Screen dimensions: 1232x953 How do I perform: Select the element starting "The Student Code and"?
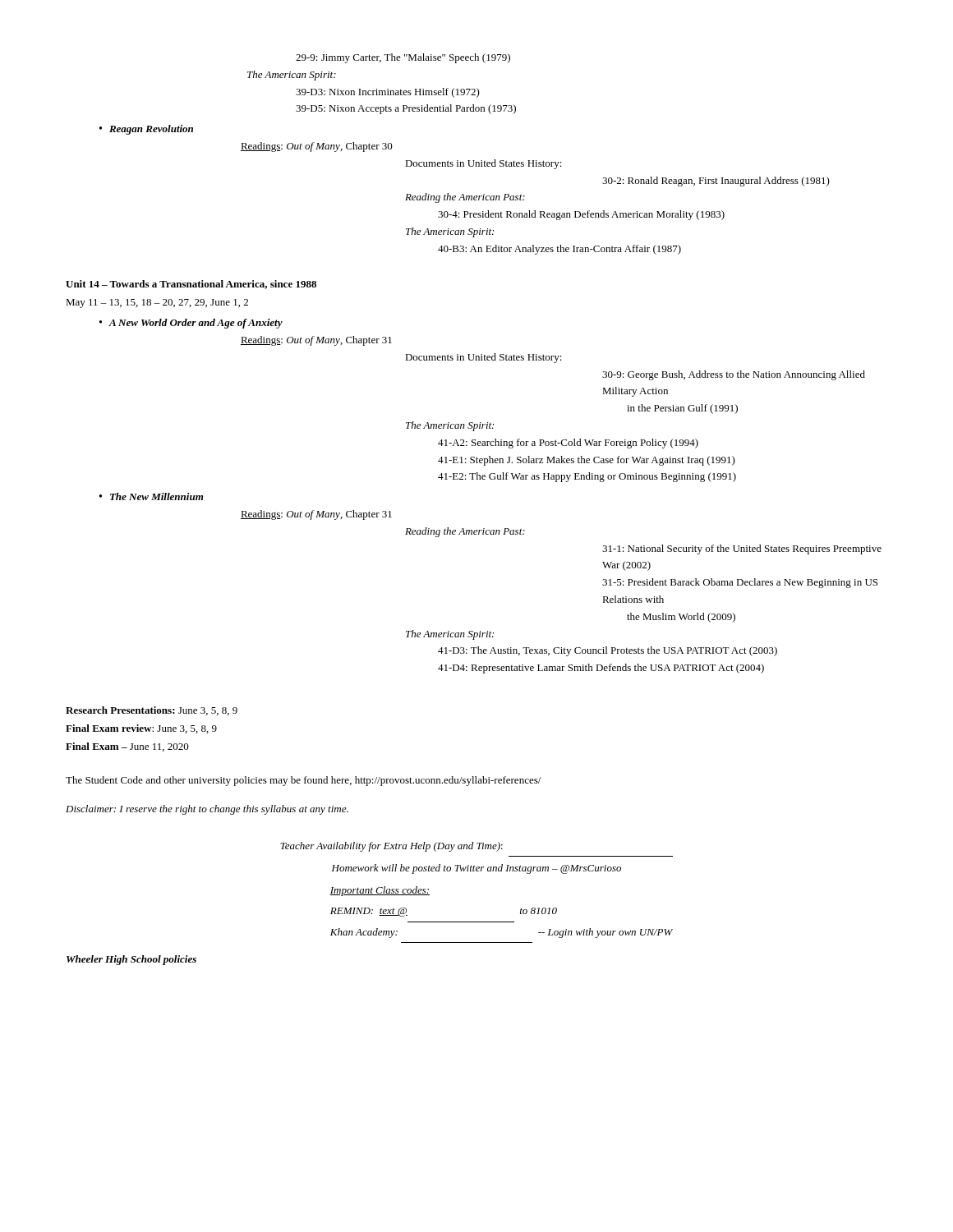point(476,781)
